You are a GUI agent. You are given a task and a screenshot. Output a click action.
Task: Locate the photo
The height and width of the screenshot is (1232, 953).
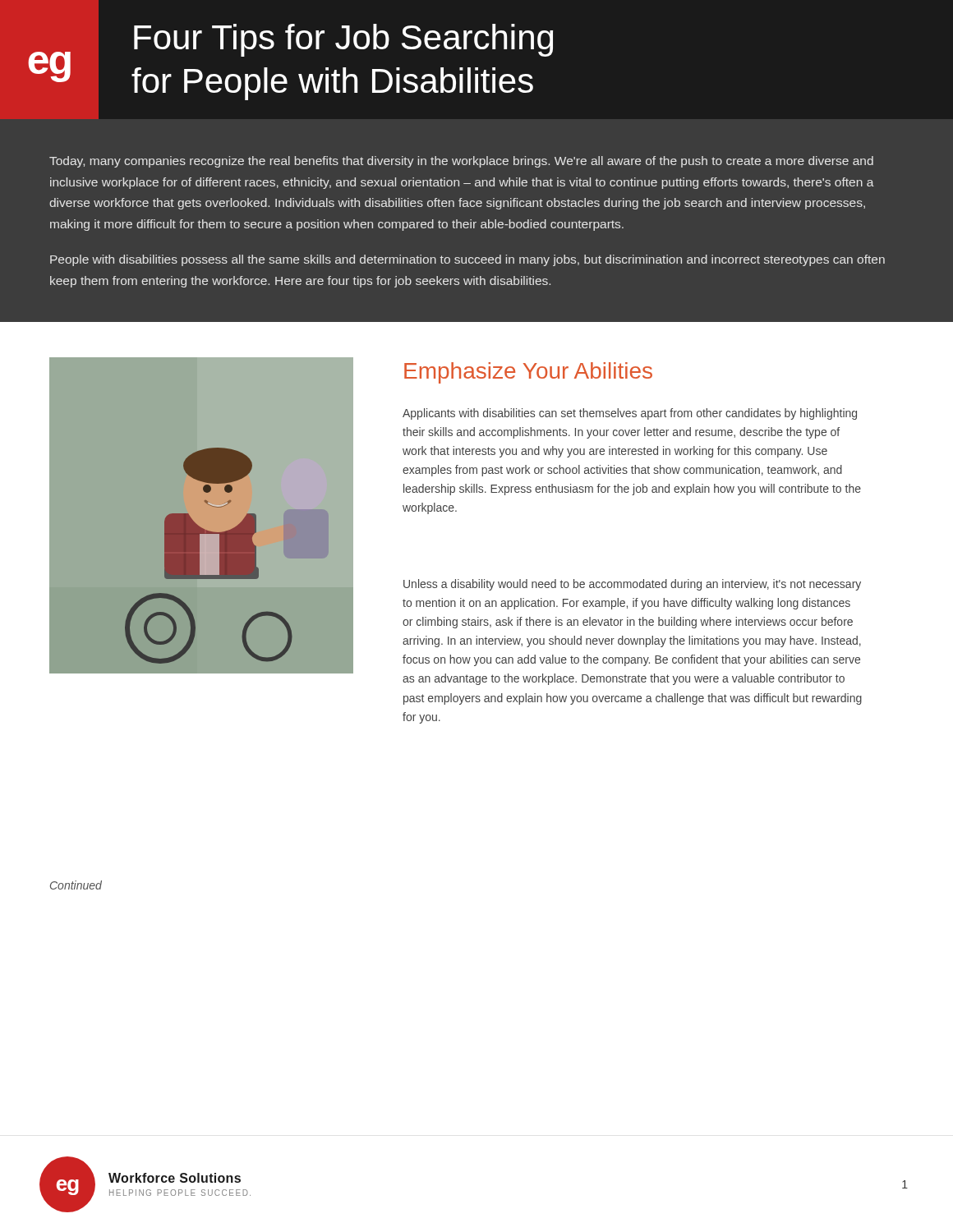[x=201, y=515]
